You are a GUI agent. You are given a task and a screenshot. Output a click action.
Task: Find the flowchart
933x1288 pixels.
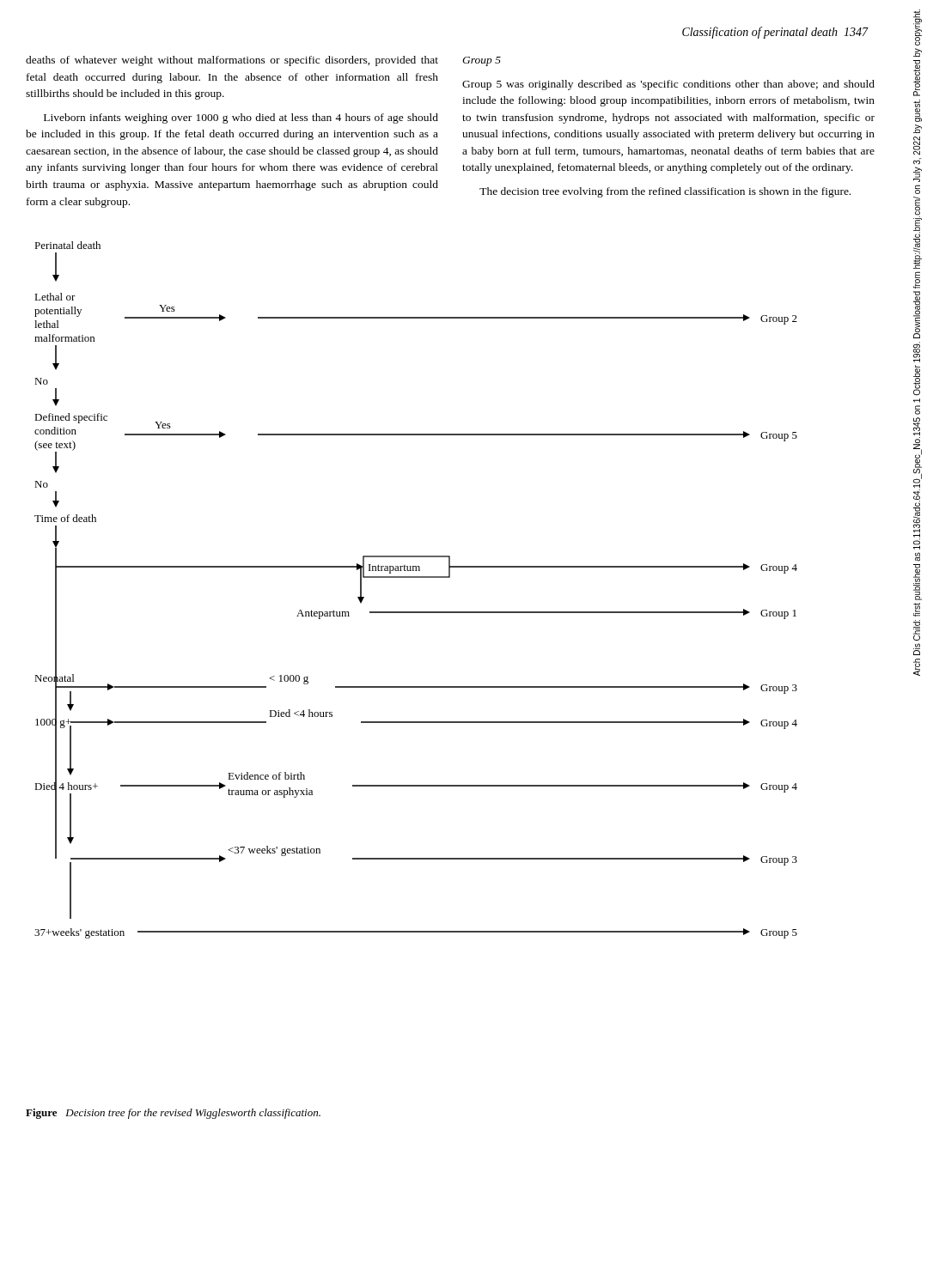tap(451, 631)
